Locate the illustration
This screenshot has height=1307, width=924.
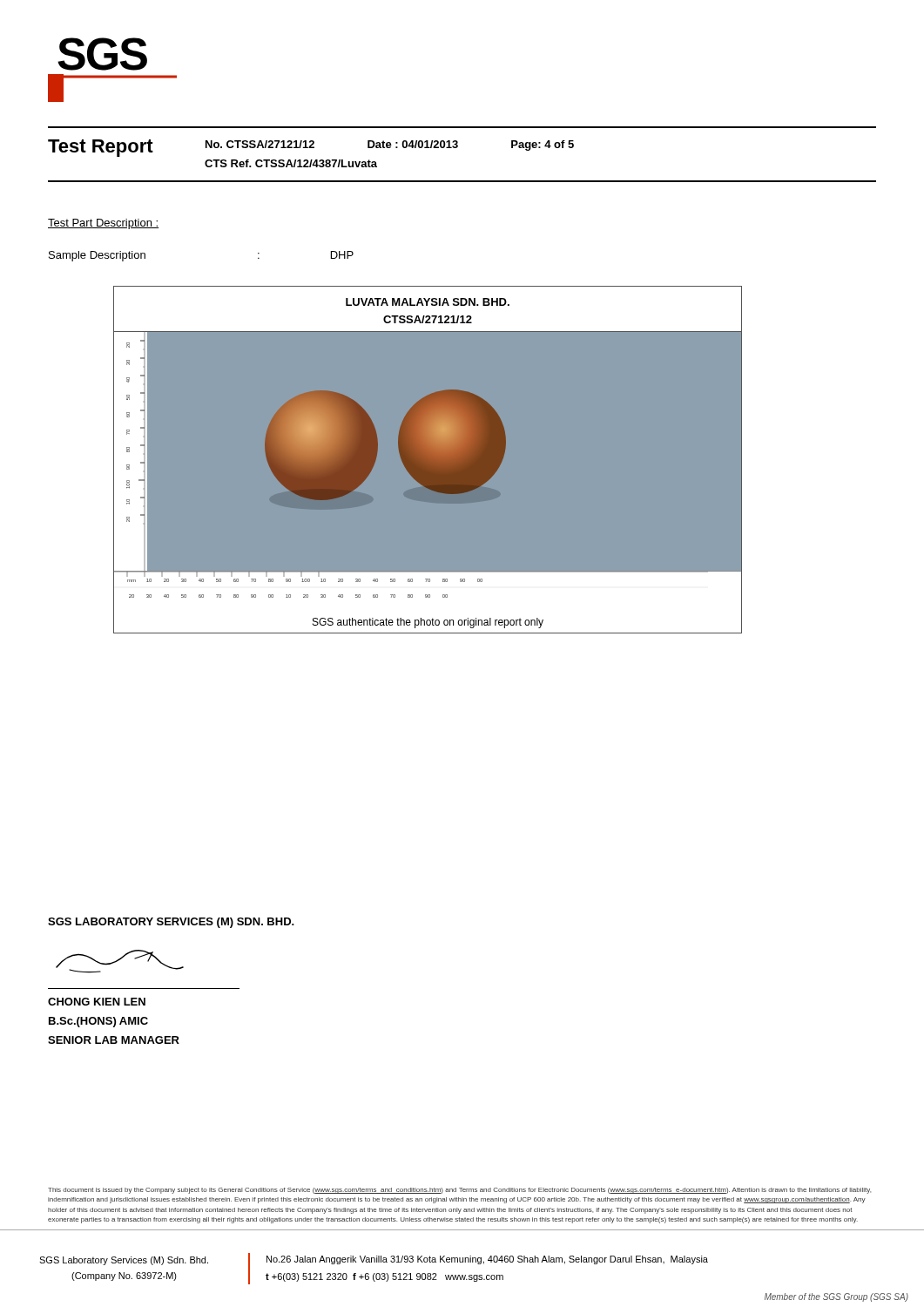point(171,959)
